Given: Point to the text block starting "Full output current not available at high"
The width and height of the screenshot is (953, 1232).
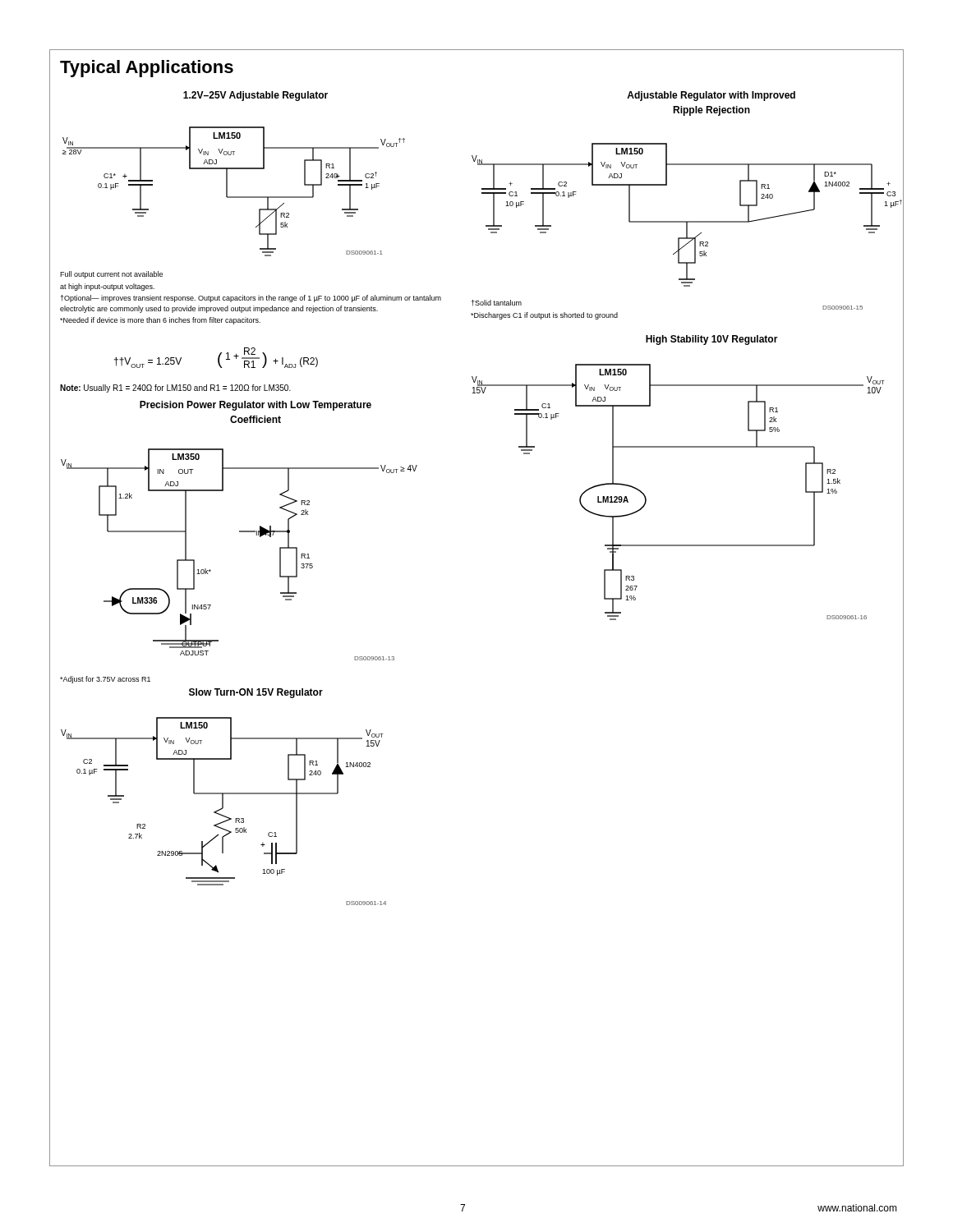Looking at the screenshot, I should 253,298.
